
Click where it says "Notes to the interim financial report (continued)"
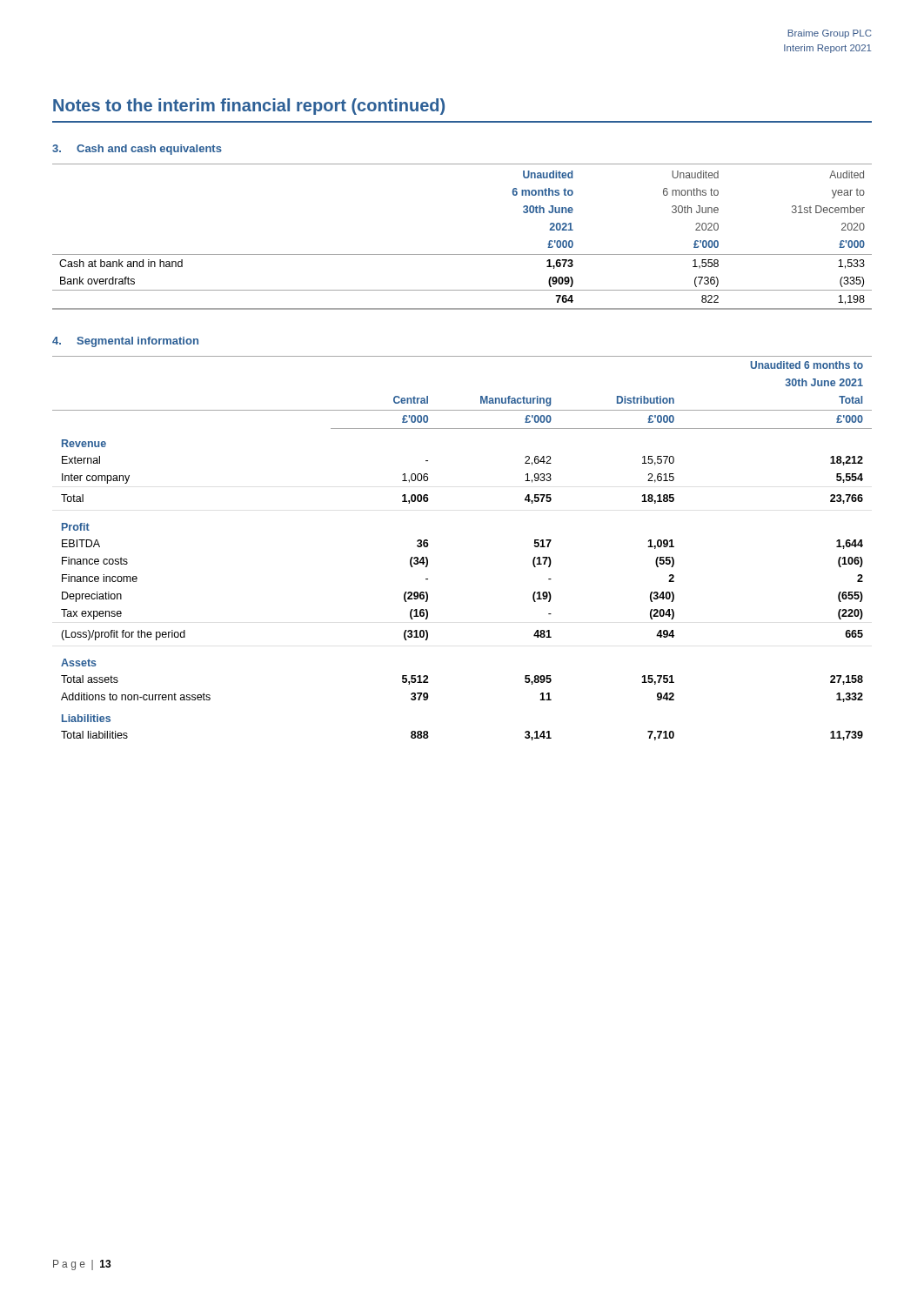[x=249, y=105]
